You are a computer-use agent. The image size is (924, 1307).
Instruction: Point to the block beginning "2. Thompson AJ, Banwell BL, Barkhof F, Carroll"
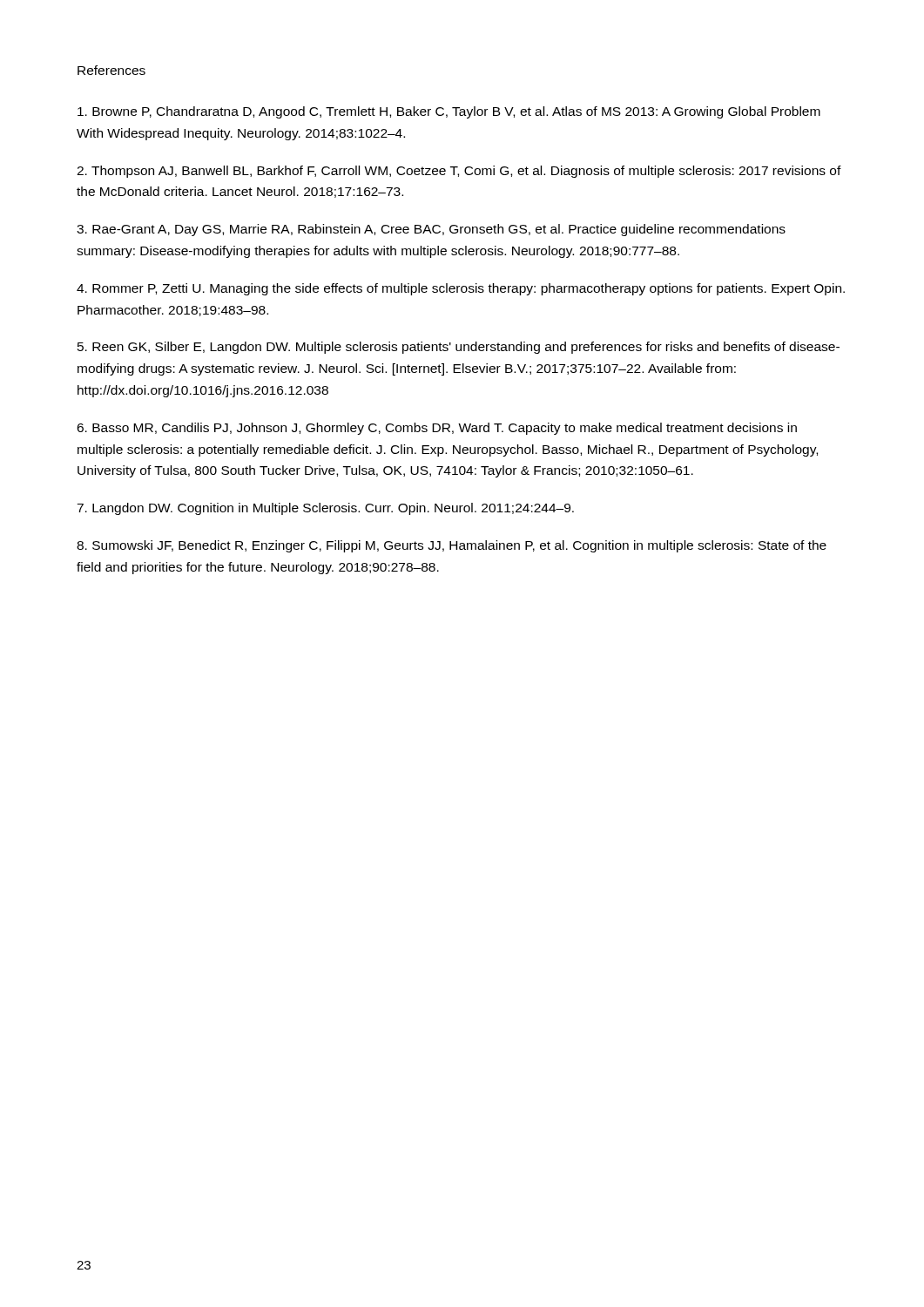pyautogui.click(x=459, y=181)
